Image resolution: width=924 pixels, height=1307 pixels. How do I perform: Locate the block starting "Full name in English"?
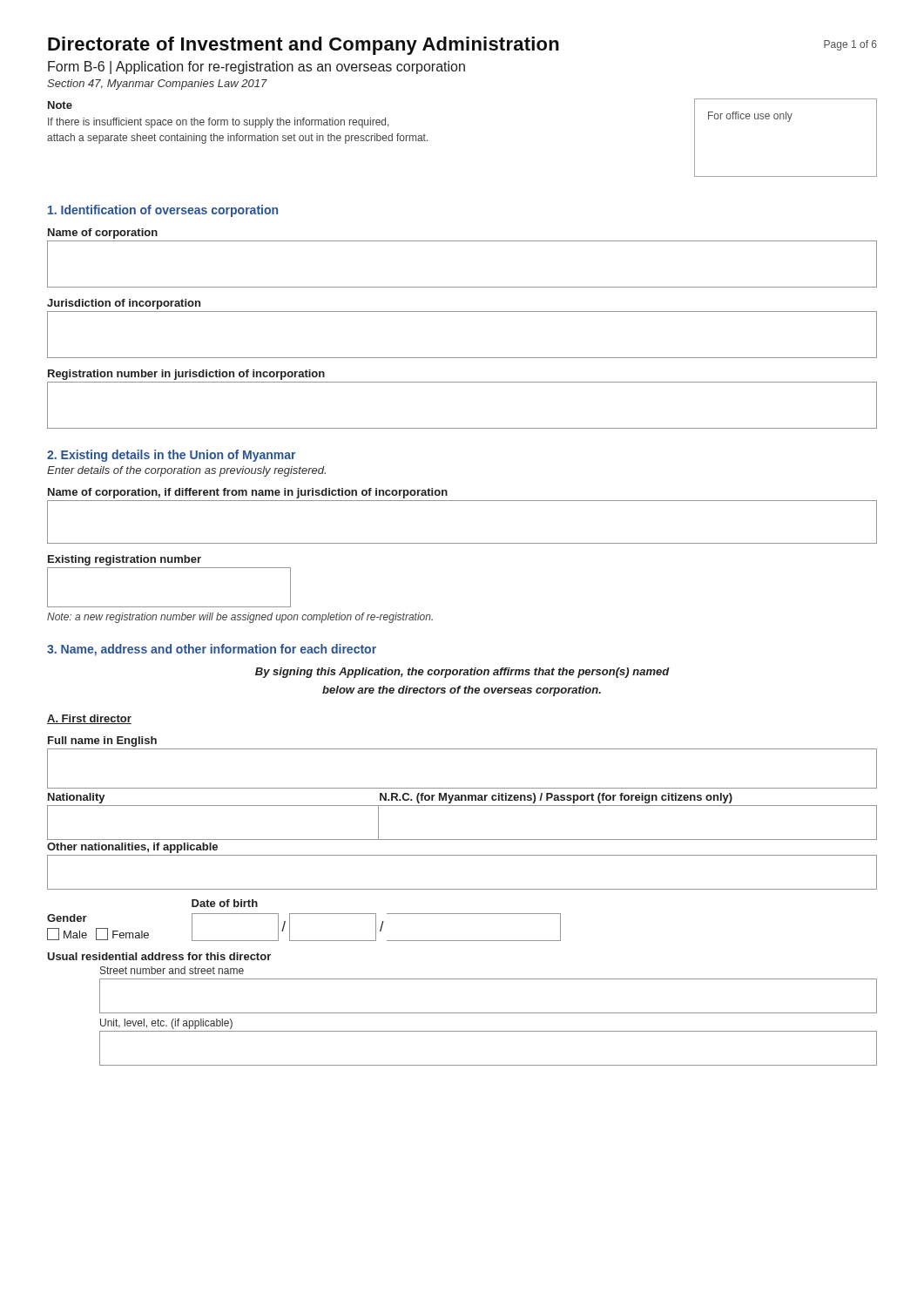pos(102,740)
